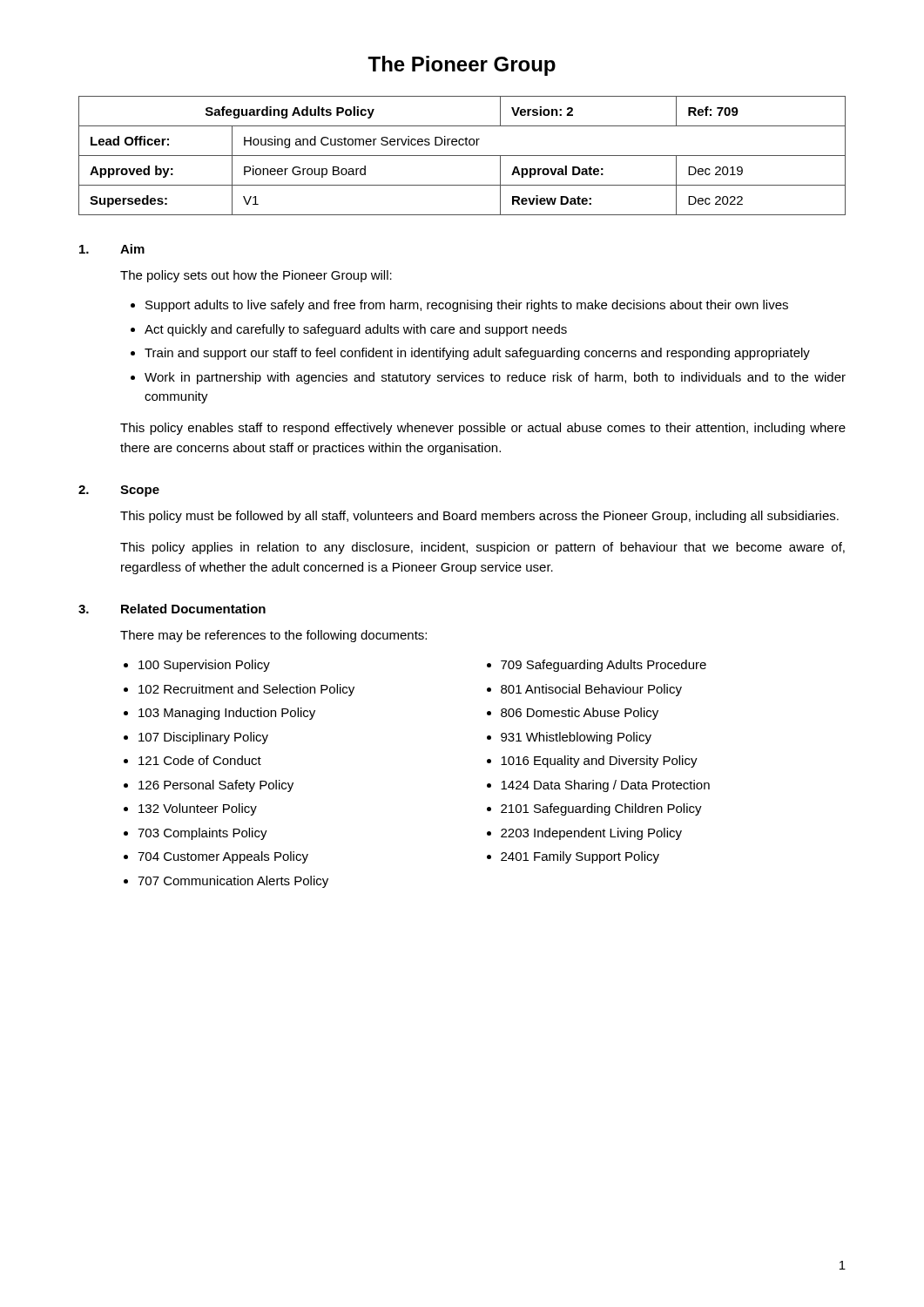Select the list item that reads "2401 Family Support Policy"
This screenshot has width=924, height=1307.
(x=580, y=856)
